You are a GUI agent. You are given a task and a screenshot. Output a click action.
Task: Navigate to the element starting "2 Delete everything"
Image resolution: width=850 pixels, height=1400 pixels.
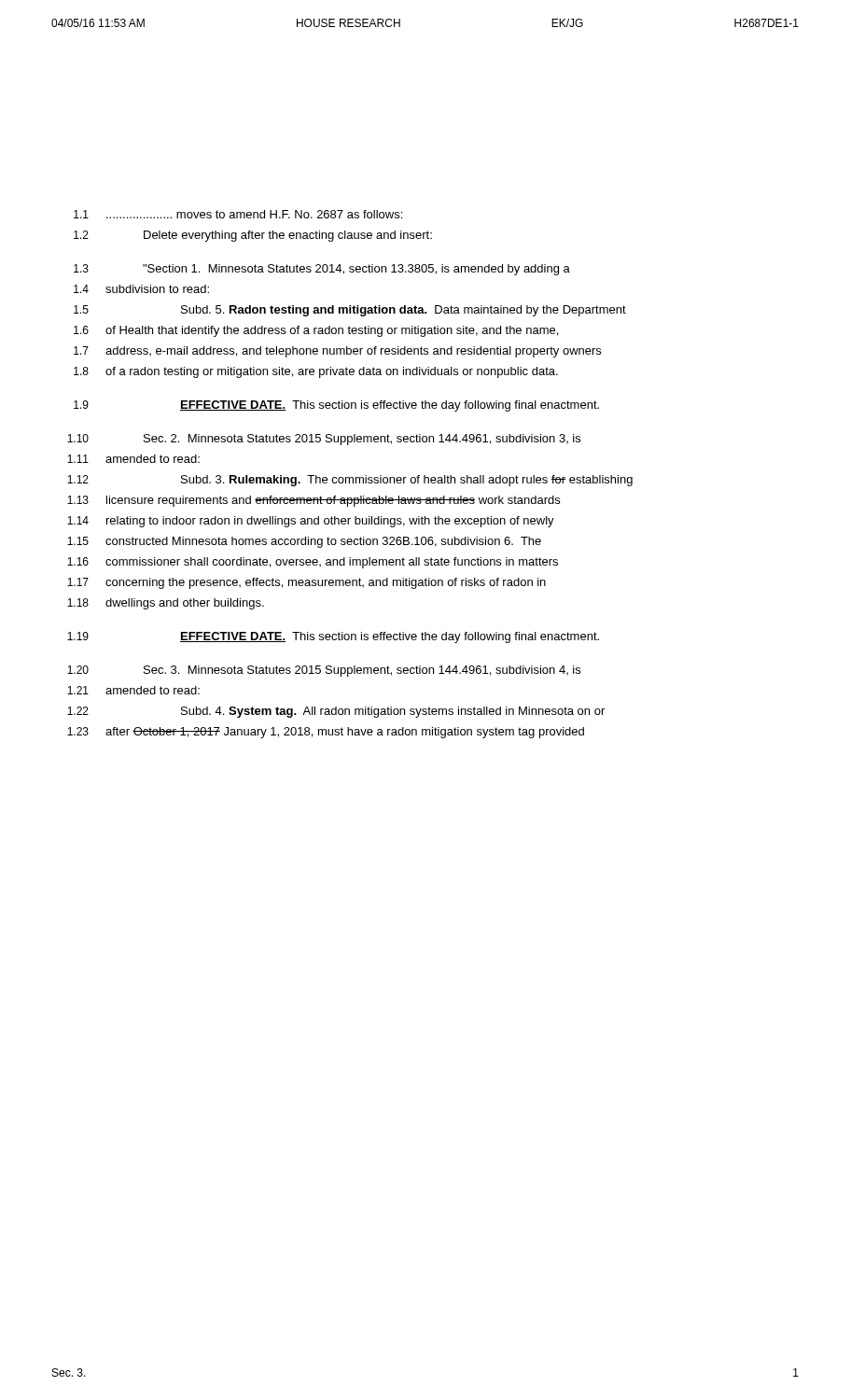point(425,235)
